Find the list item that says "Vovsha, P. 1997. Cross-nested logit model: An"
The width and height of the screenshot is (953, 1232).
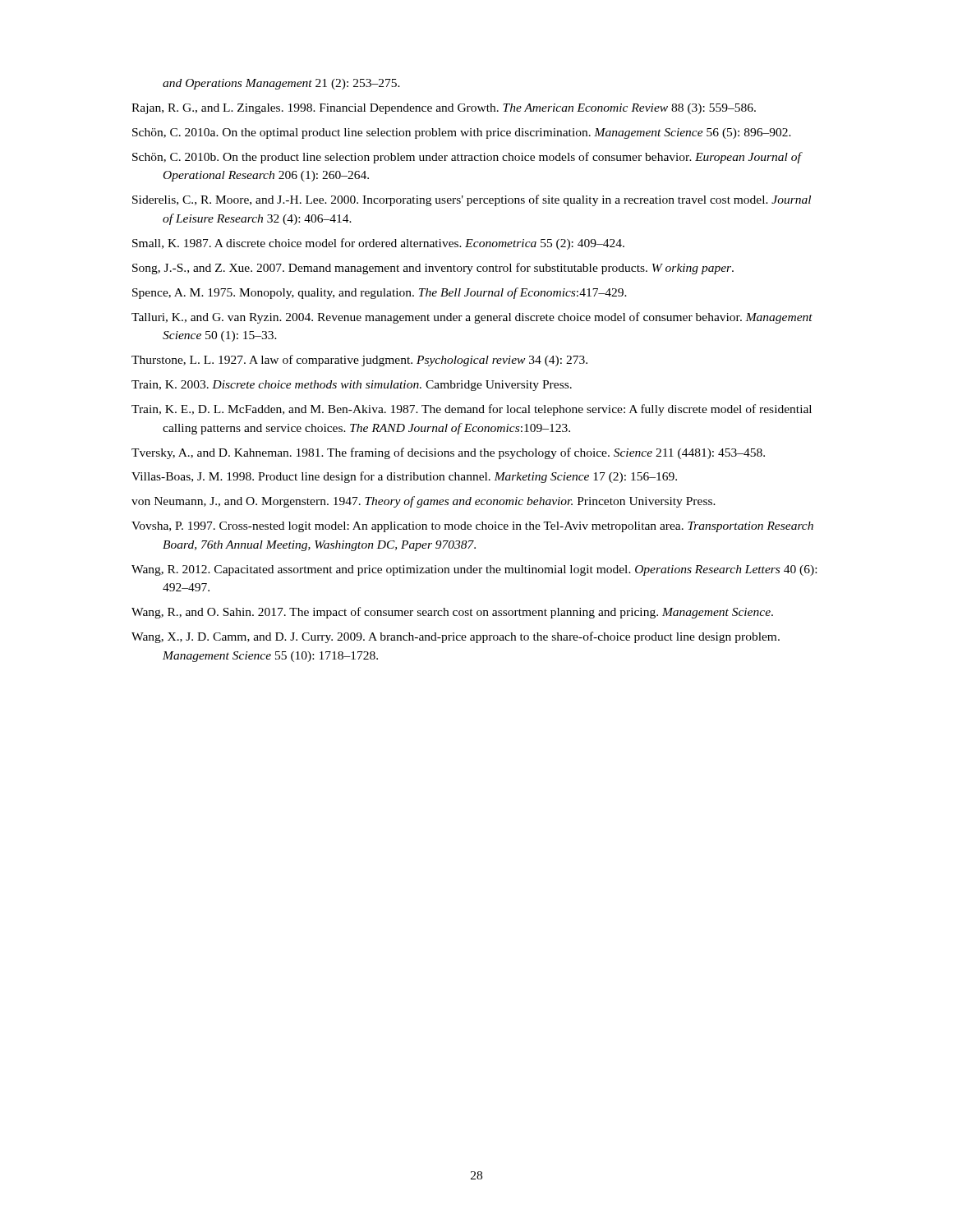tap(473, 535)
